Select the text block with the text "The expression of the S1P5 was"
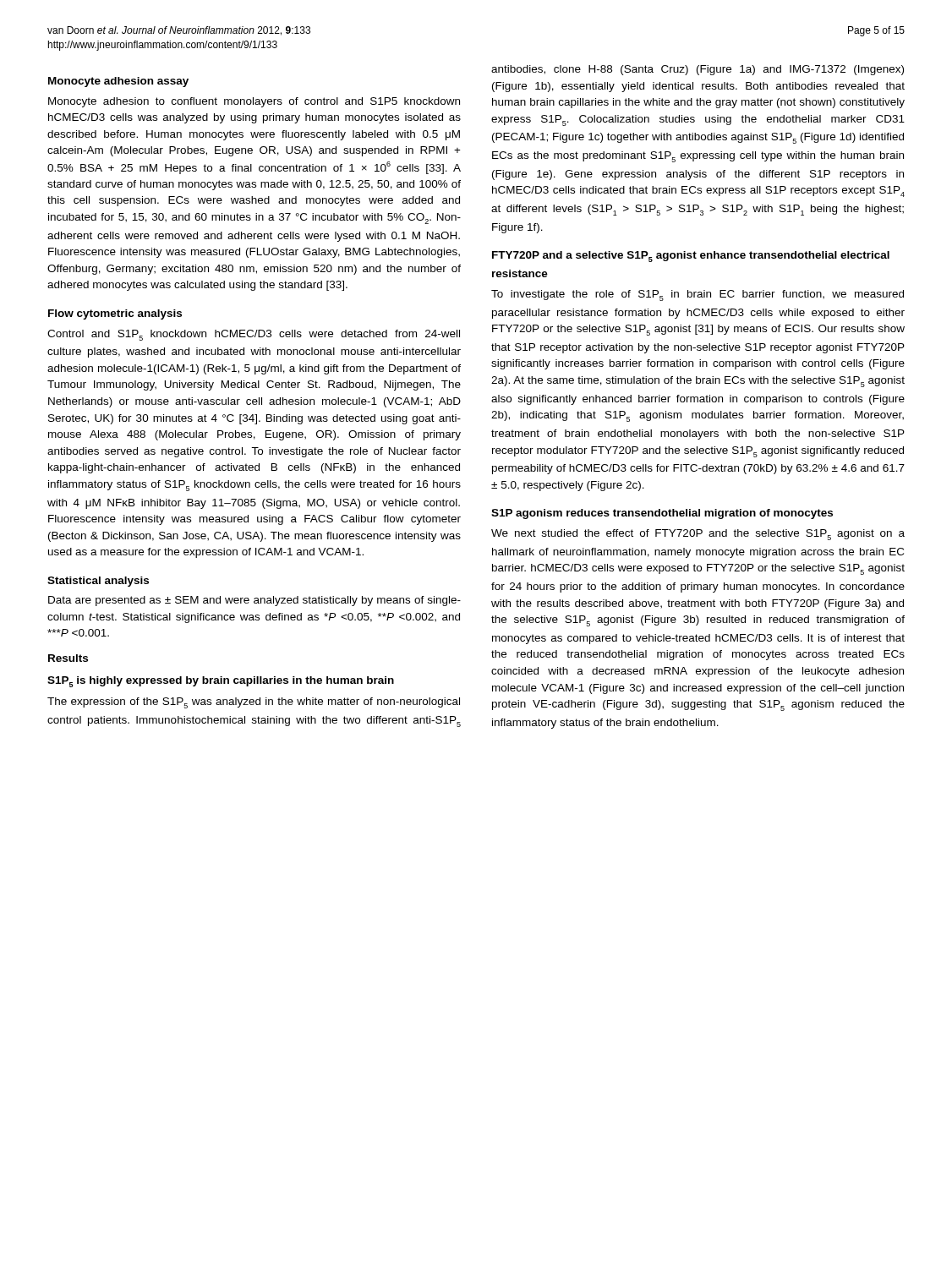The width and height of the screenshot is (952, 1268). 698,70
